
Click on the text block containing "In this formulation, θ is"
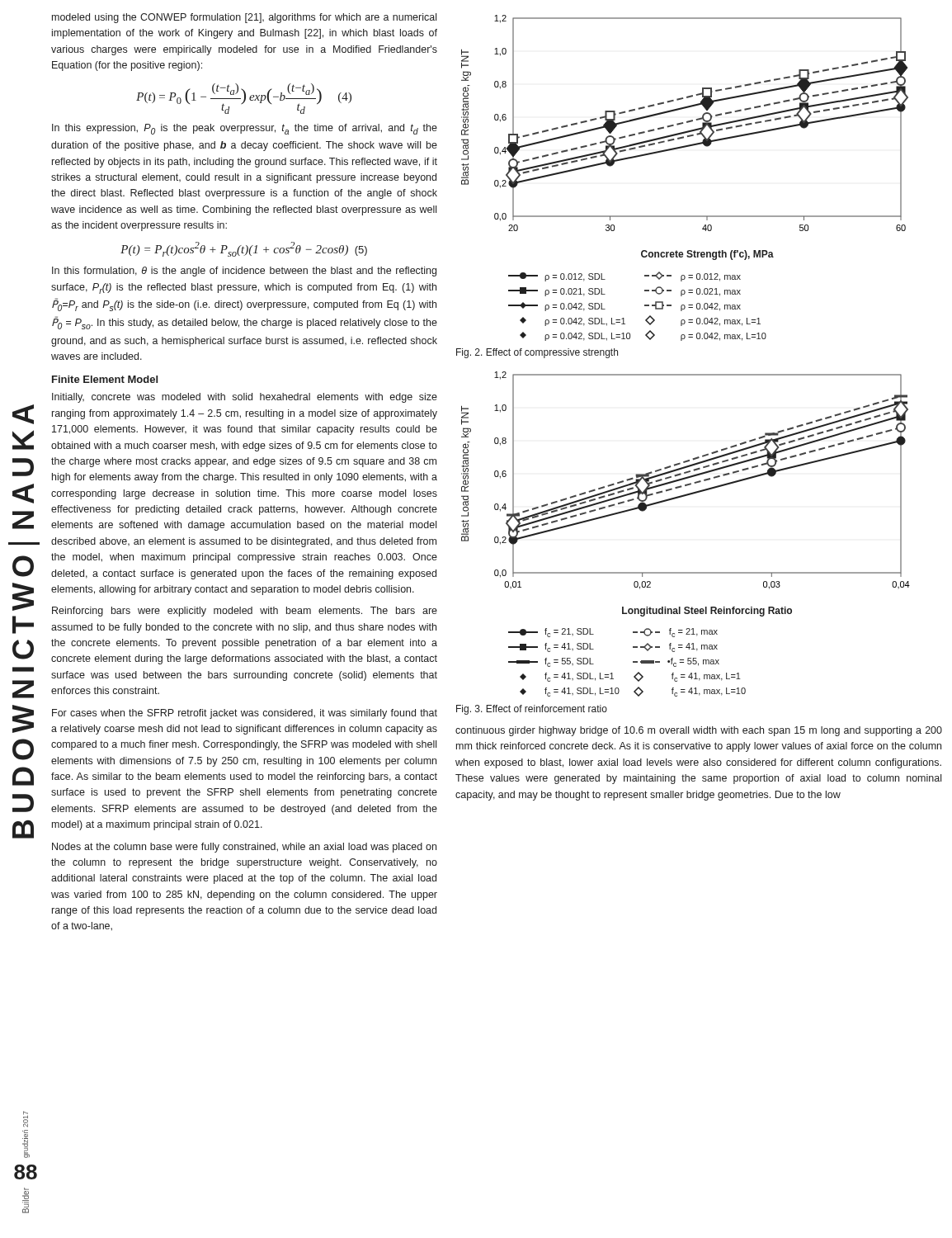point(244,314)
